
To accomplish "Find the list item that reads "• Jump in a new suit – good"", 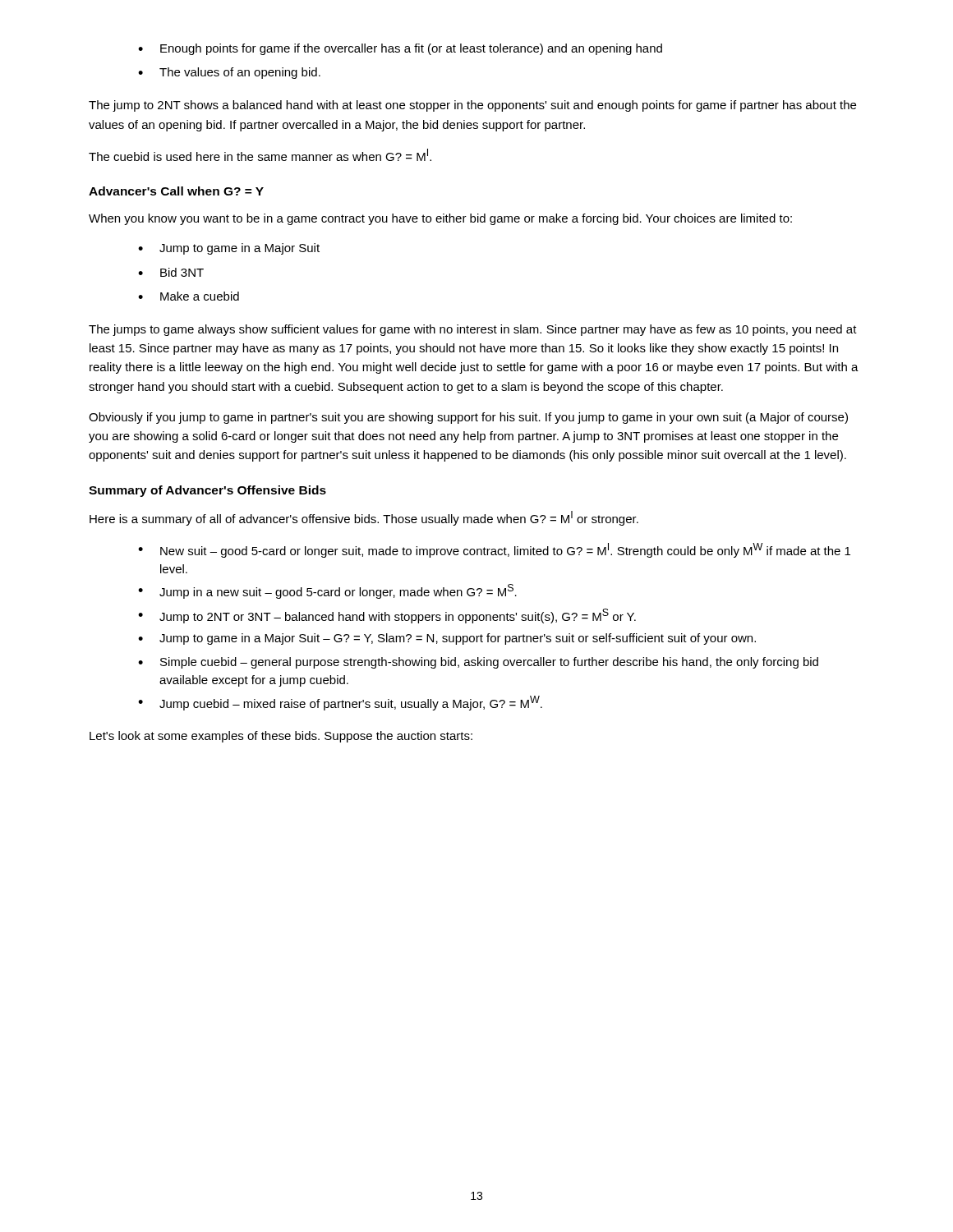I will pos(501,591).
